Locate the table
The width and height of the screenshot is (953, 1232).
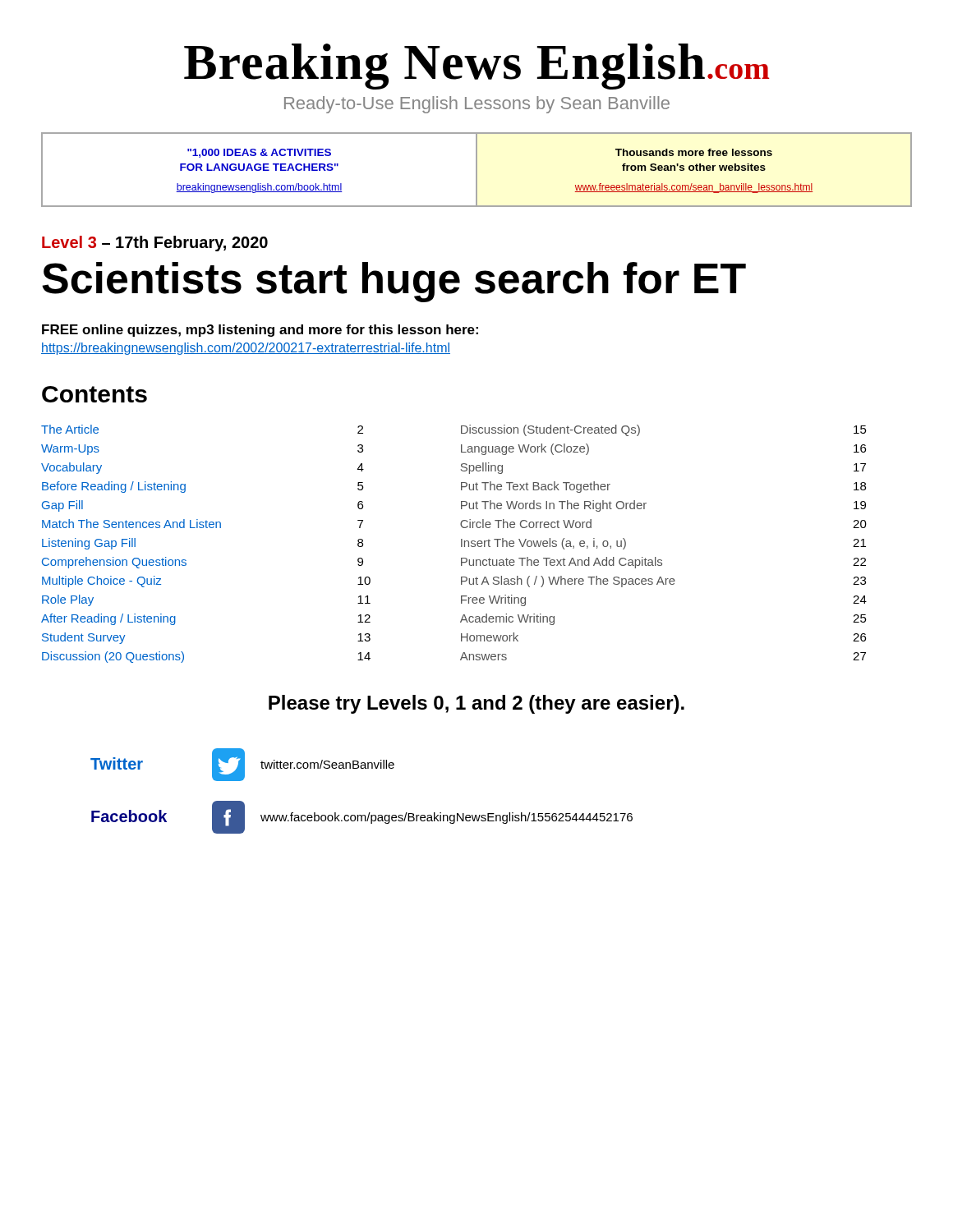476,542
